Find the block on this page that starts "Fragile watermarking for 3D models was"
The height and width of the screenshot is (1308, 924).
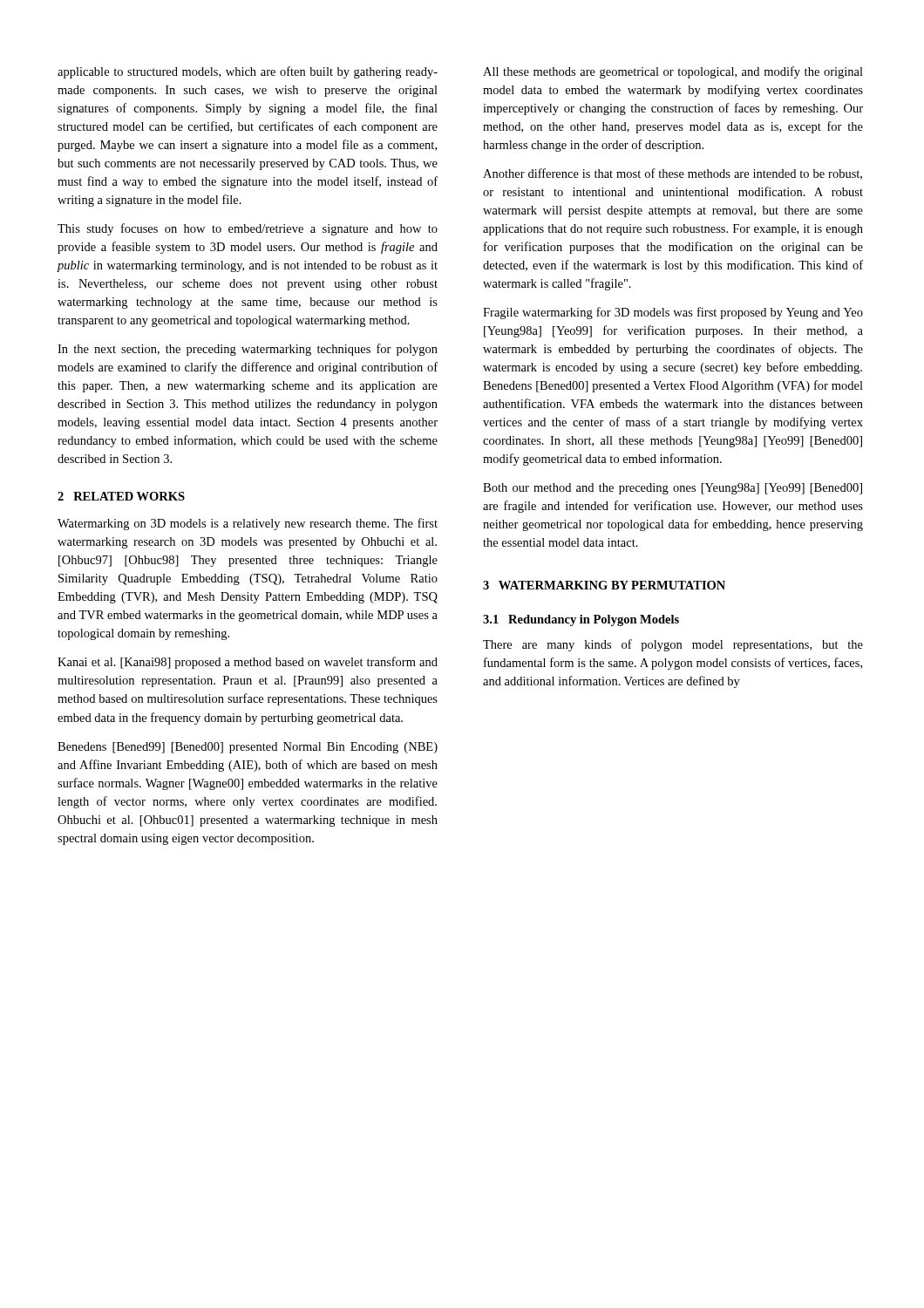[673, 386]
